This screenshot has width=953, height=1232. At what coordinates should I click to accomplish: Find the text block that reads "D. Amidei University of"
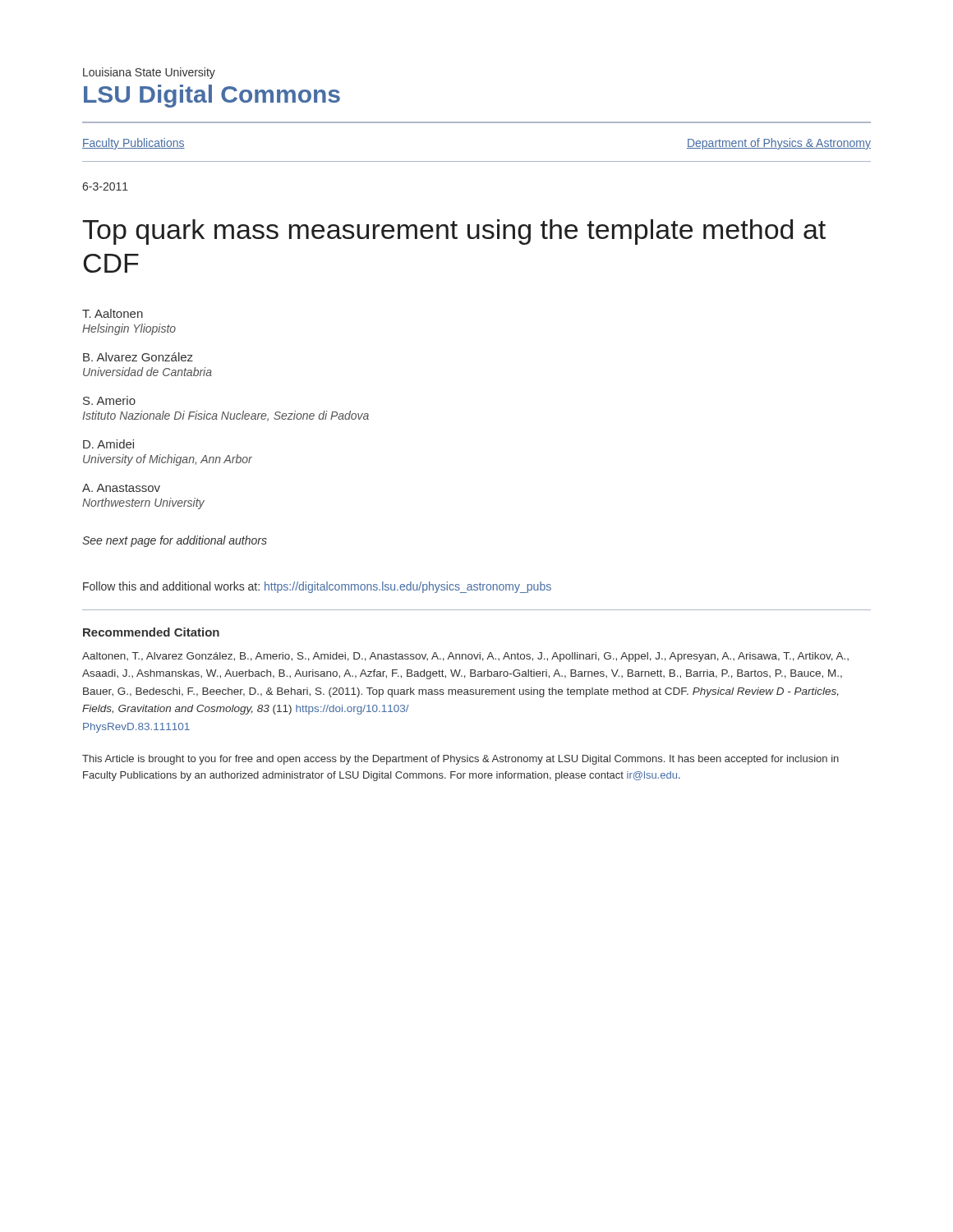click(x=108, y=444)
